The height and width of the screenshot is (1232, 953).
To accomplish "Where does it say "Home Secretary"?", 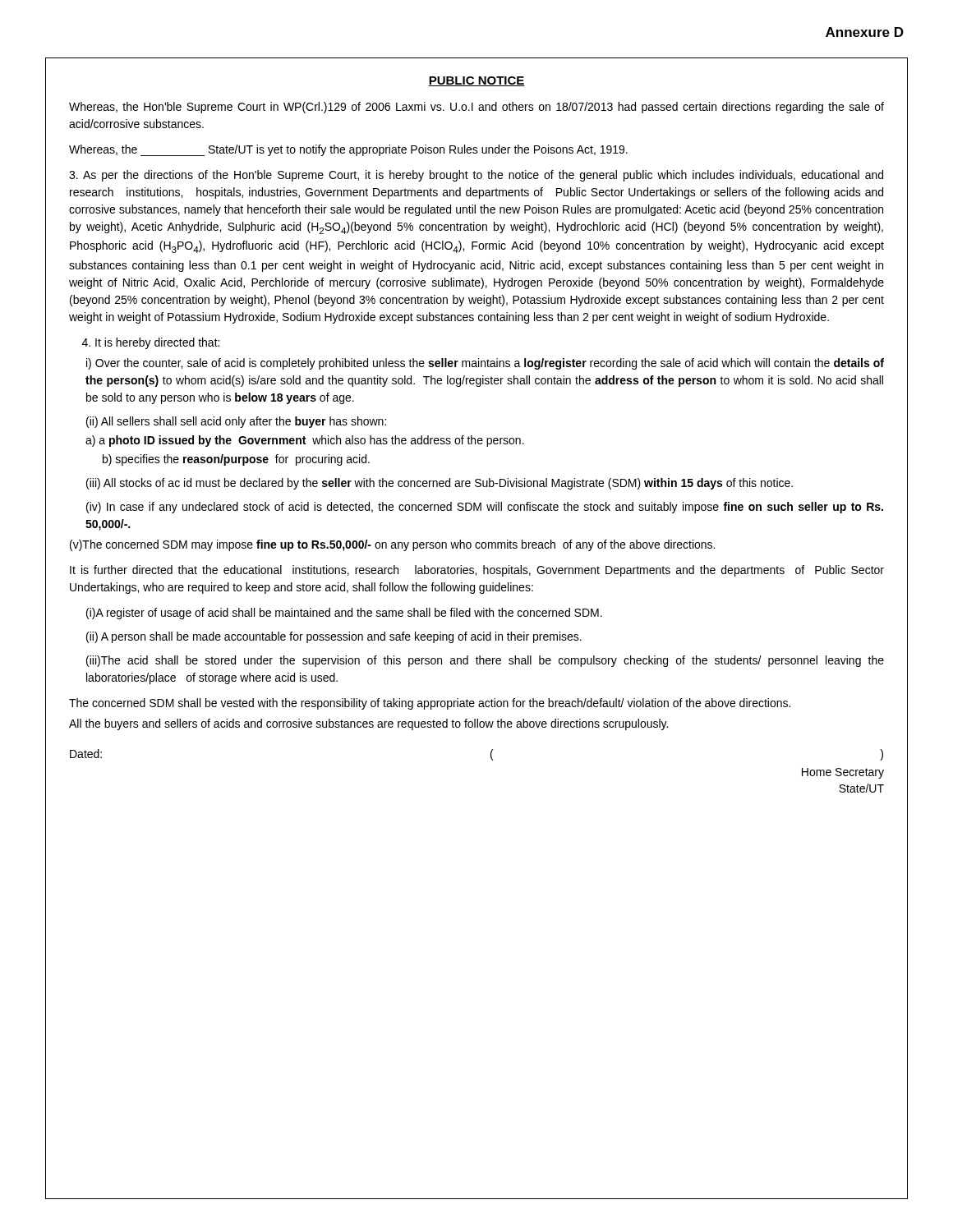I will point(842,772).
